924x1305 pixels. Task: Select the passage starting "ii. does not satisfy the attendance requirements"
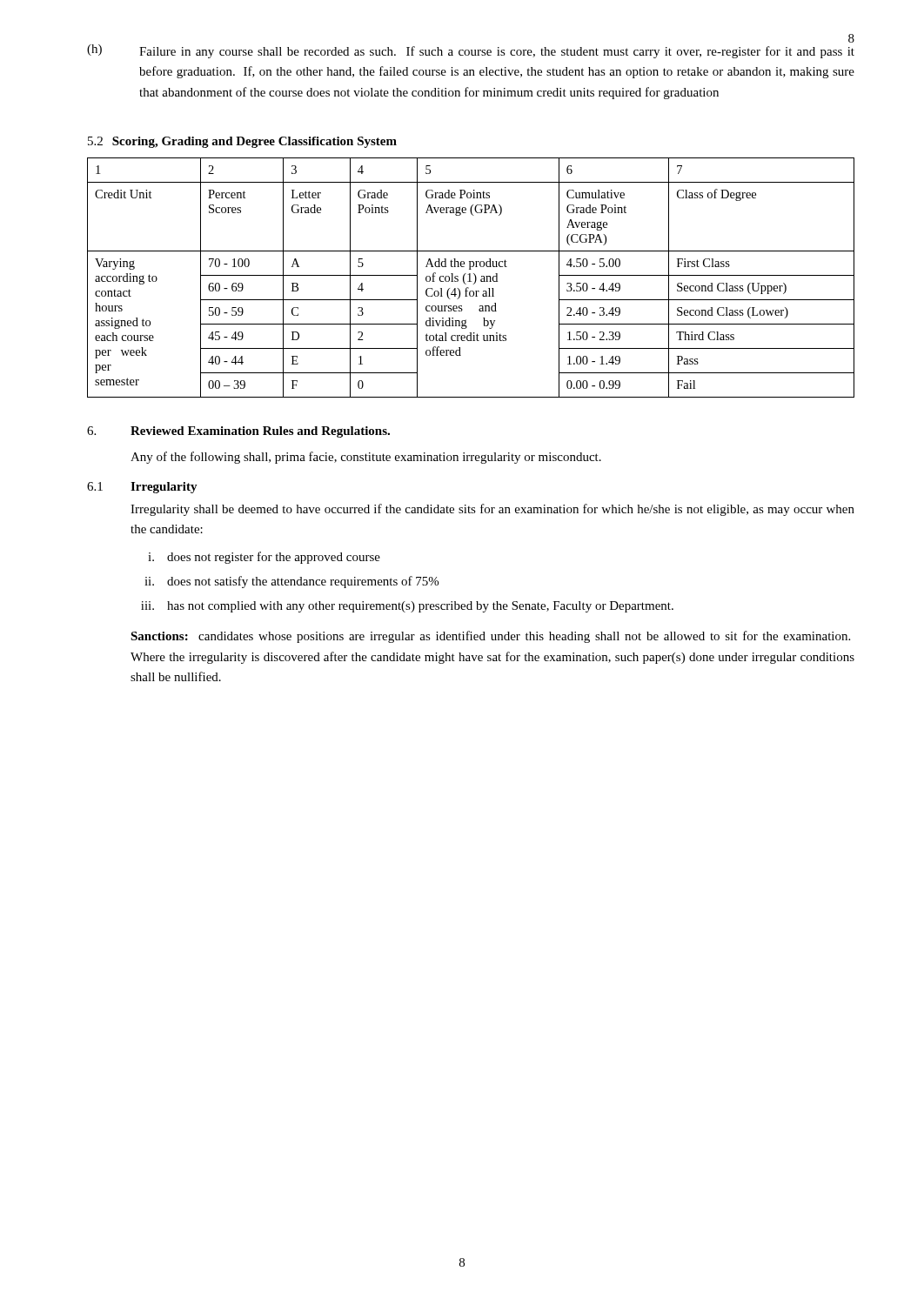[291, 582]
